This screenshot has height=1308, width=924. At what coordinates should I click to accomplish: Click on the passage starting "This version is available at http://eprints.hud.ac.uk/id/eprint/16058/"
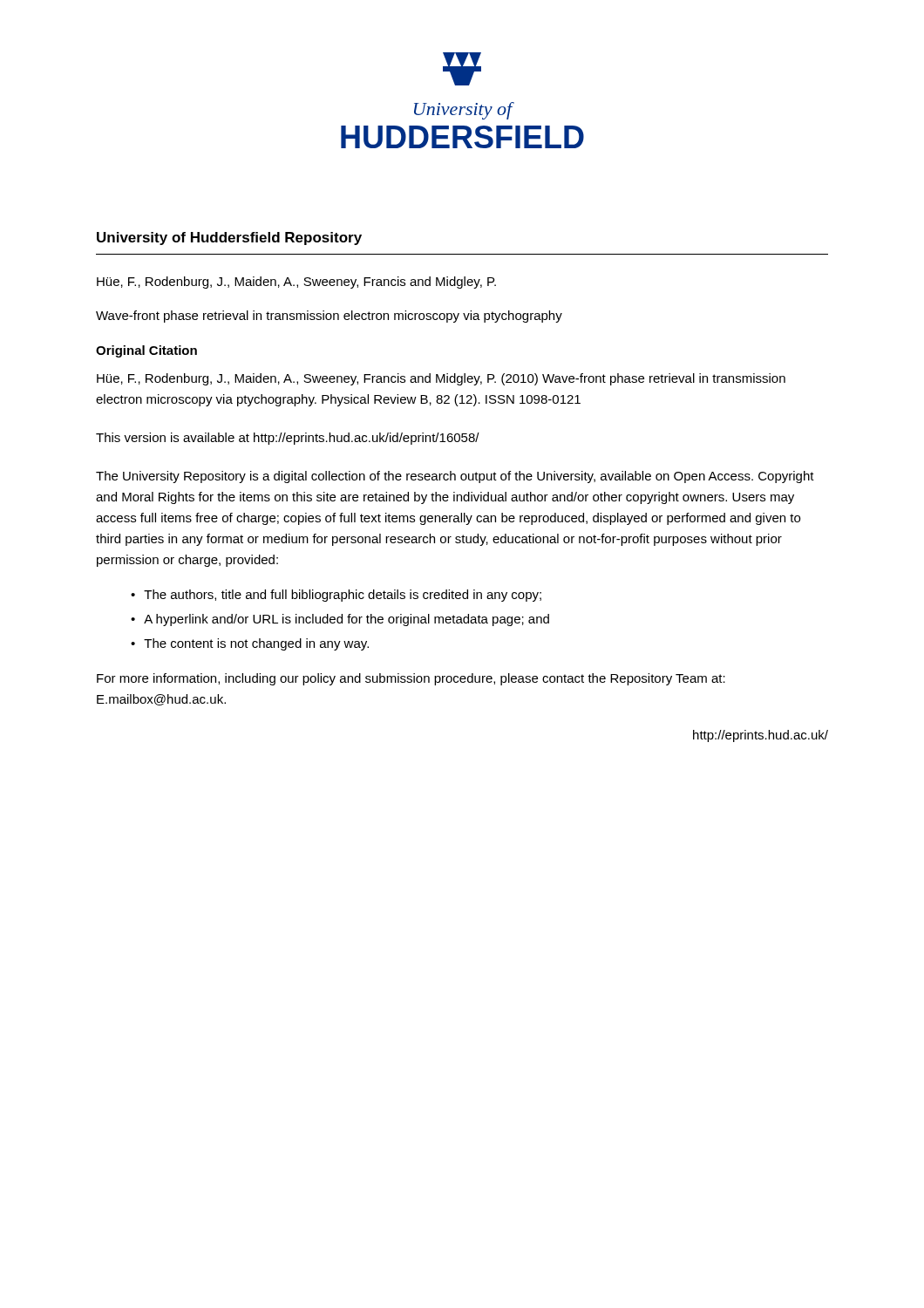pyautogui.click(x=287, y=437)
